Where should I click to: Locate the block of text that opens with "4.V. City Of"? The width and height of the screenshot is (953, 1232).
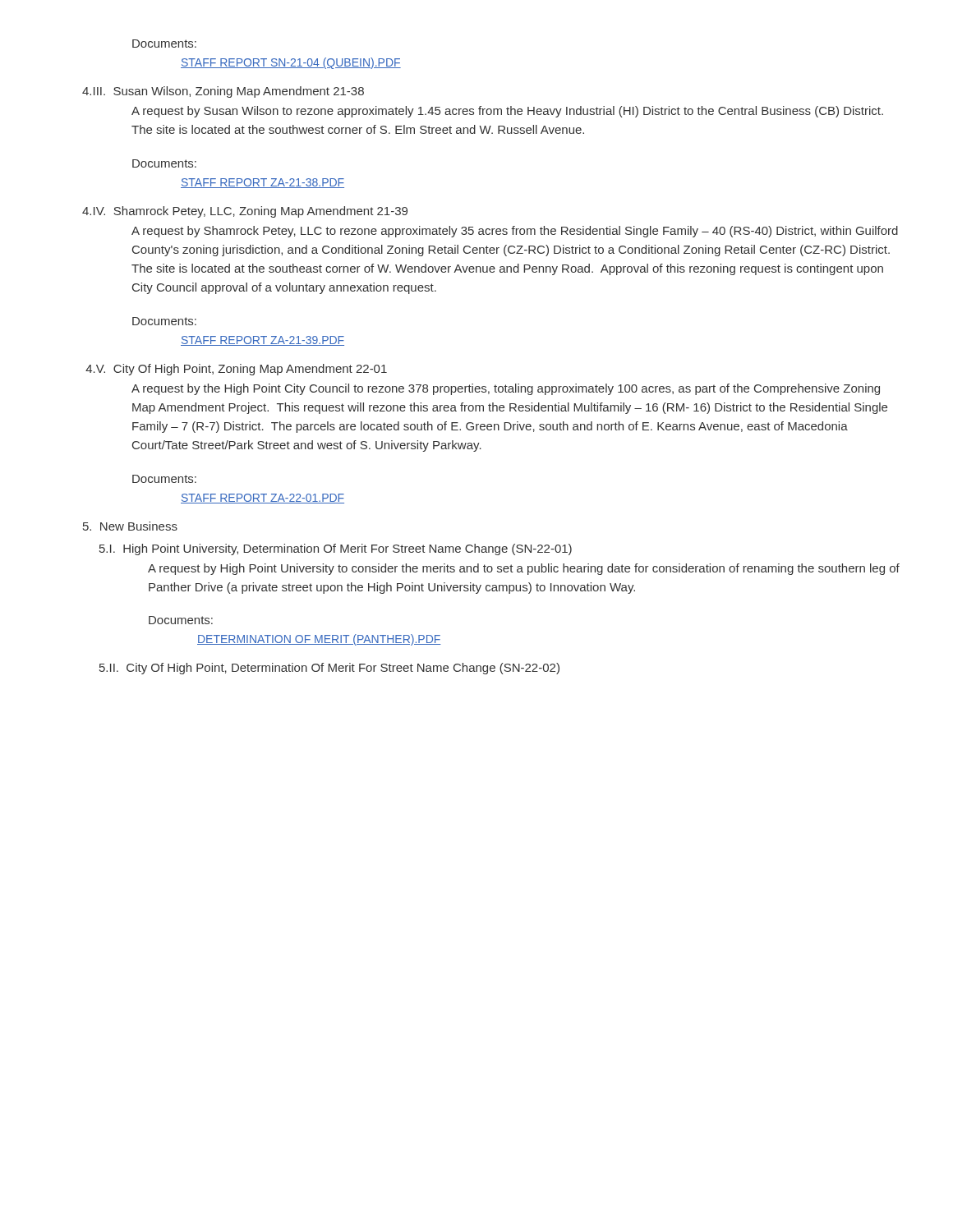pos(493,408)
